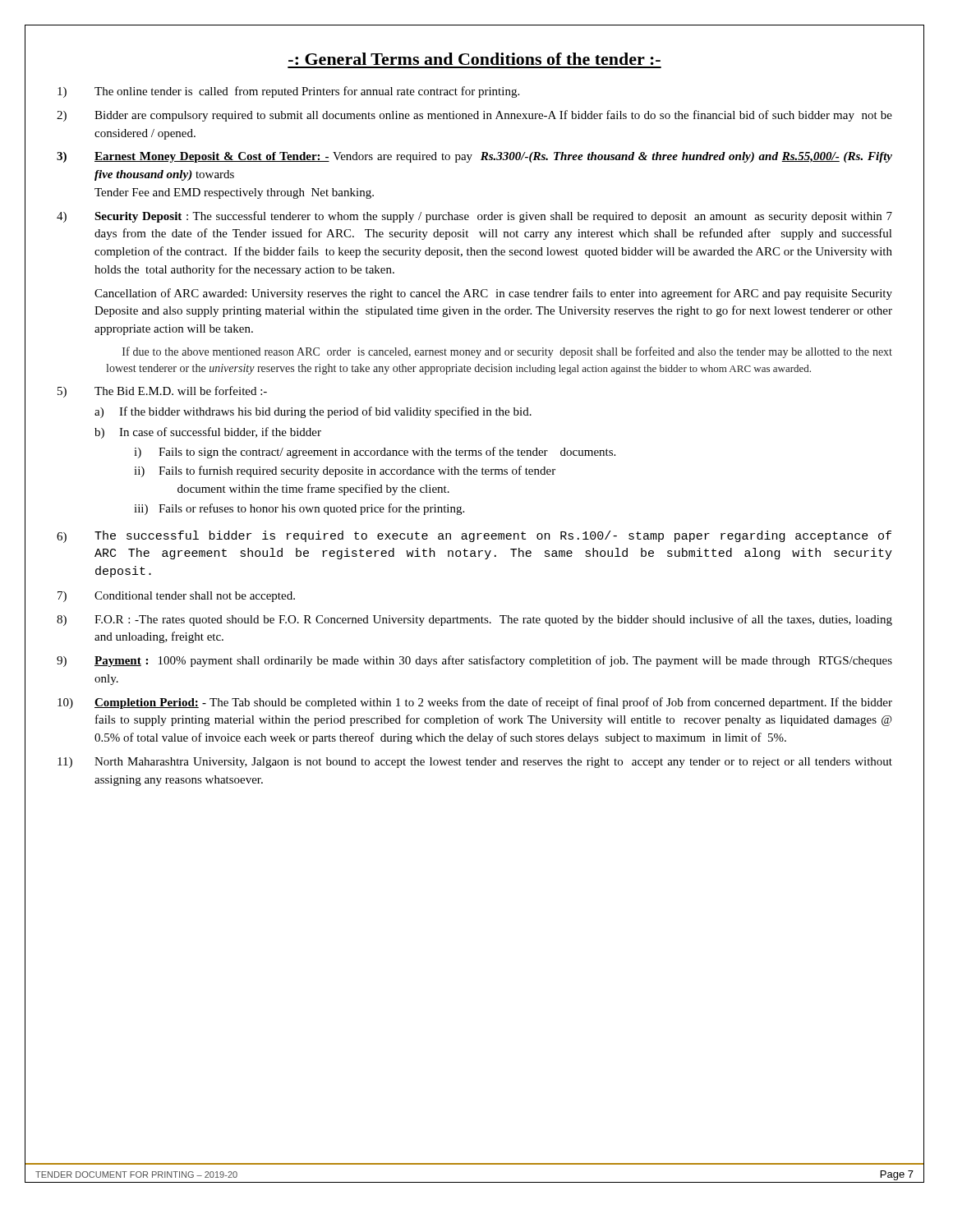
Task: Where is the passage that starts "1) The online tender is called from reputed"?
Action: click(x=474, y=92)
